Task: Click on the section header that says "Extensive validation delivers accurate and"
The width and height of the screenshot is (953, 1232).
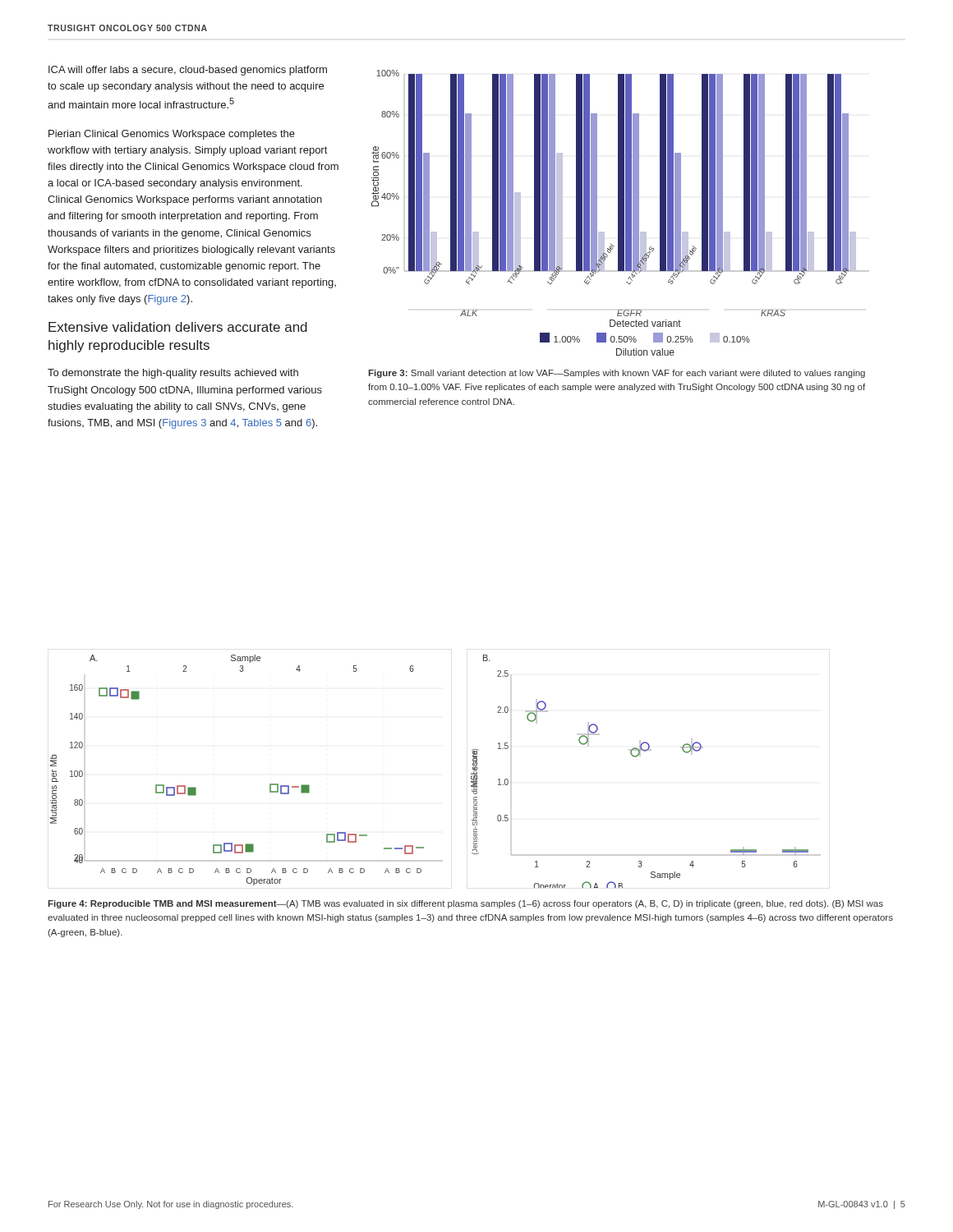Action: (178, 337)
